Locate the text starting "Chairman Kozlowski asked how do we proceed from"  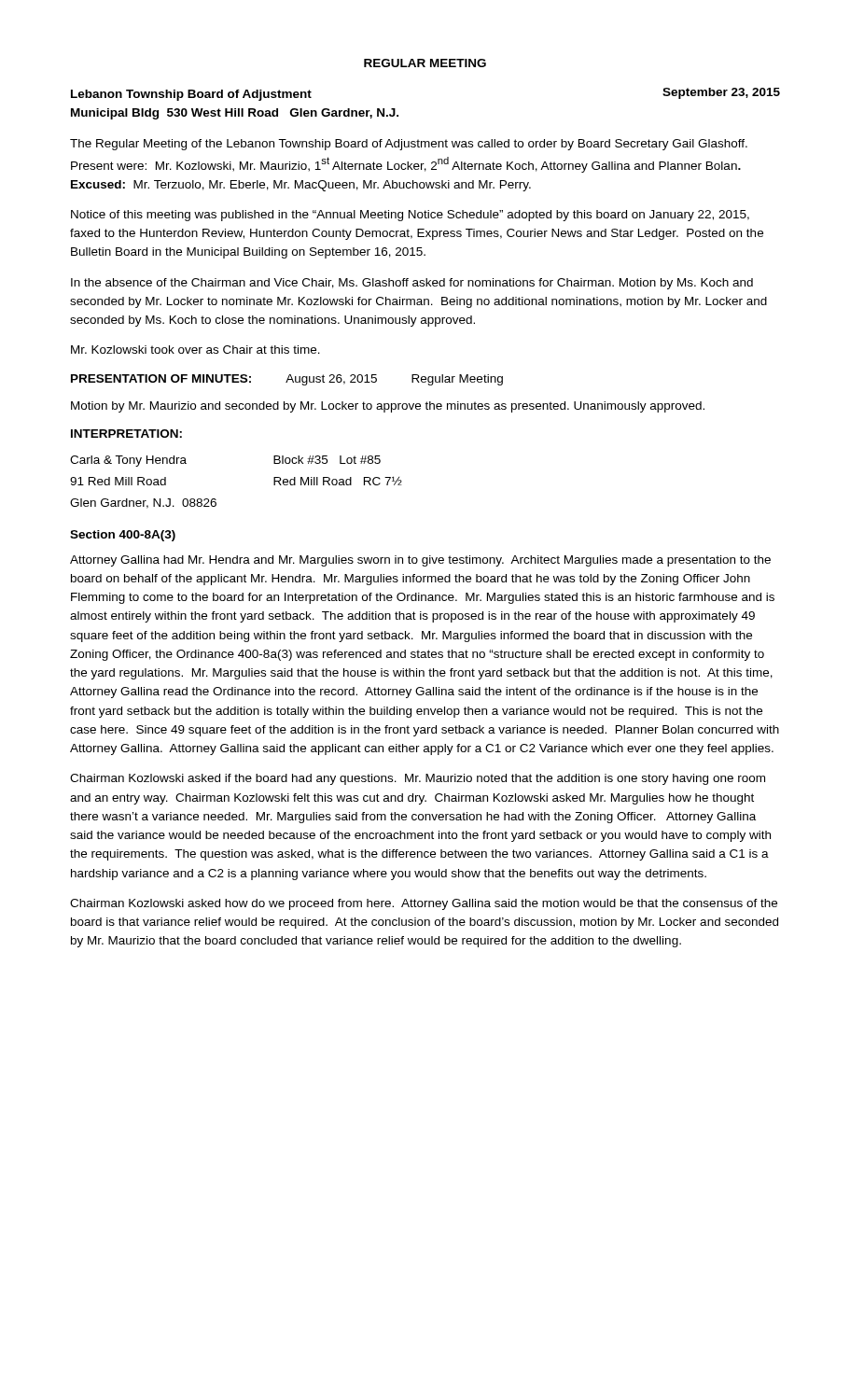click(424, 922)
